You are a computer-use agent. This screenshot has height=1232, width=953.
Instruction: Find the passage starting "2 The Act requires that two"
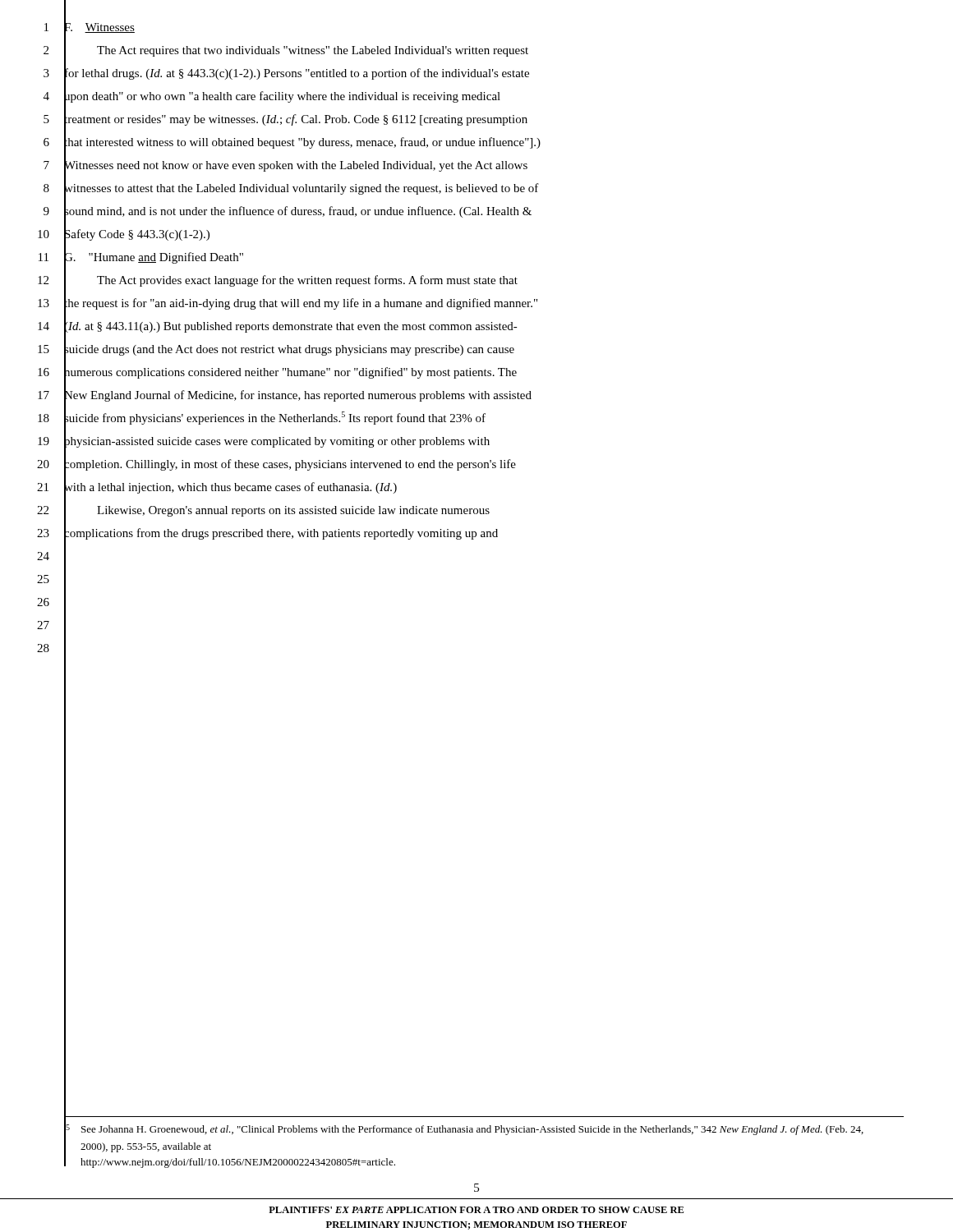(x=476, y=50)
